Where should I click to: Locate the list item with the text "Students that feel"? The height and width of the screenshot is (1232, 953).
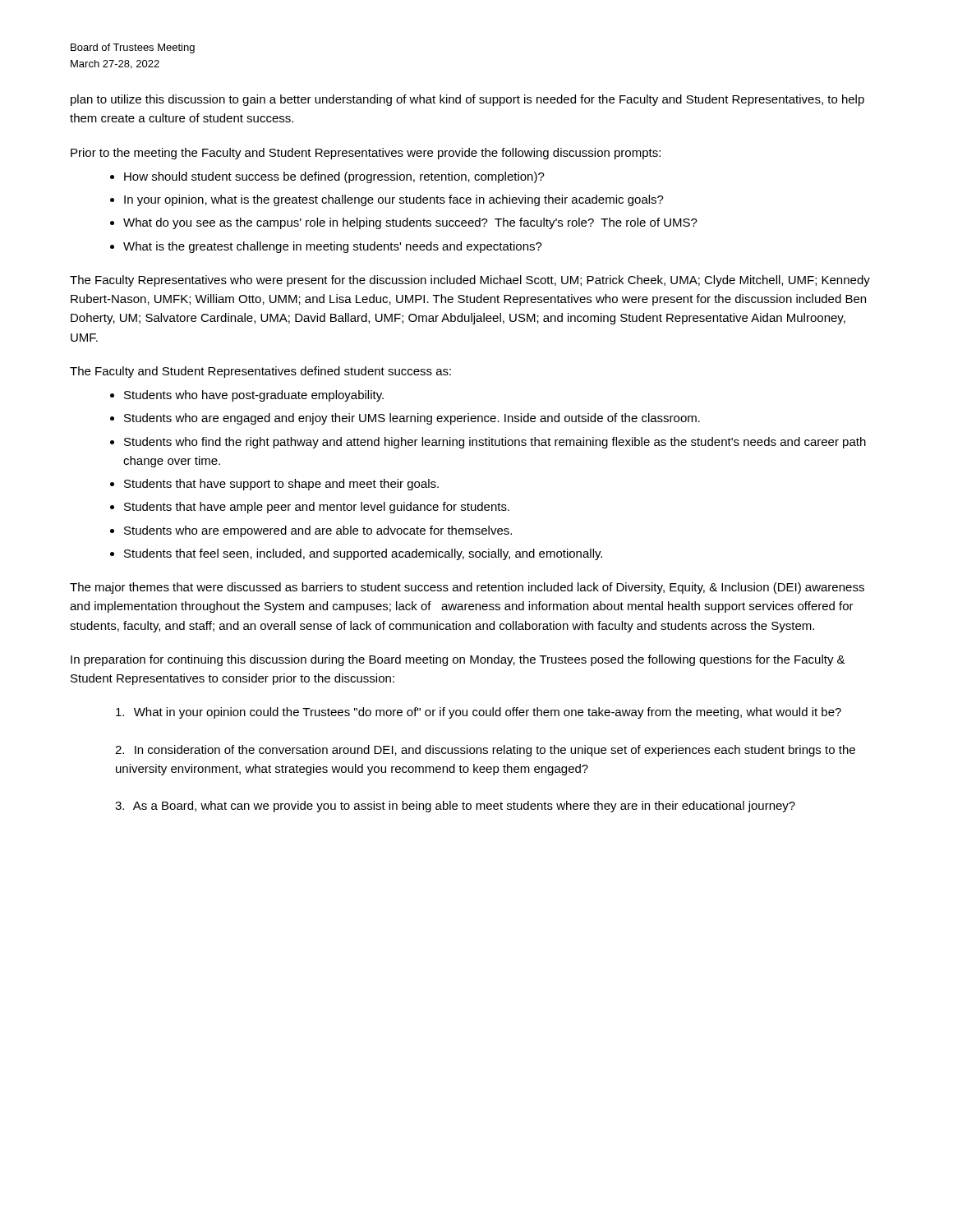[363, 553]
